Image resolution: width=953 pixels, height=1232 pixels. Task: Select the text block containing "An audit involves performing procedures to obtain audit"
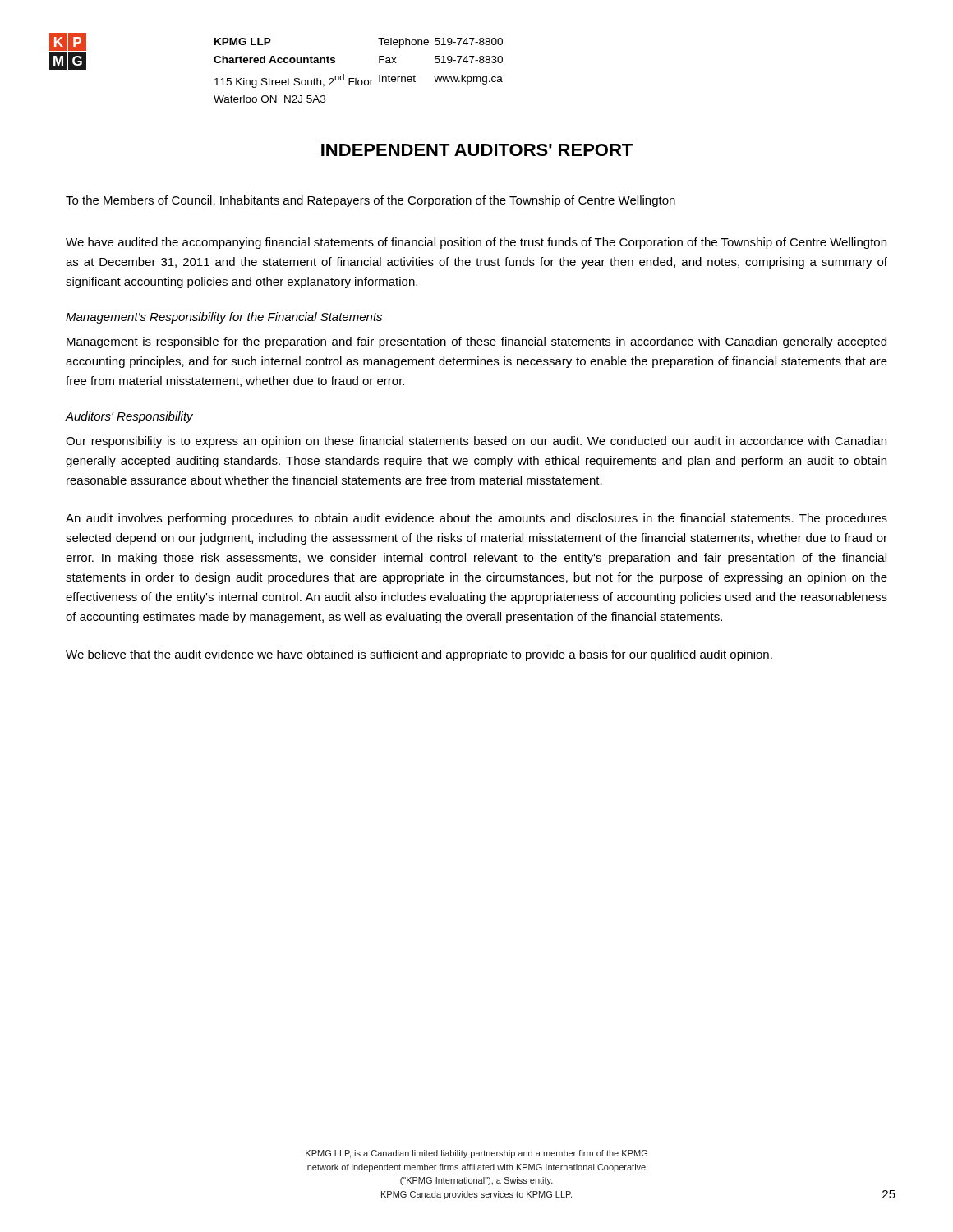(476, 567)
